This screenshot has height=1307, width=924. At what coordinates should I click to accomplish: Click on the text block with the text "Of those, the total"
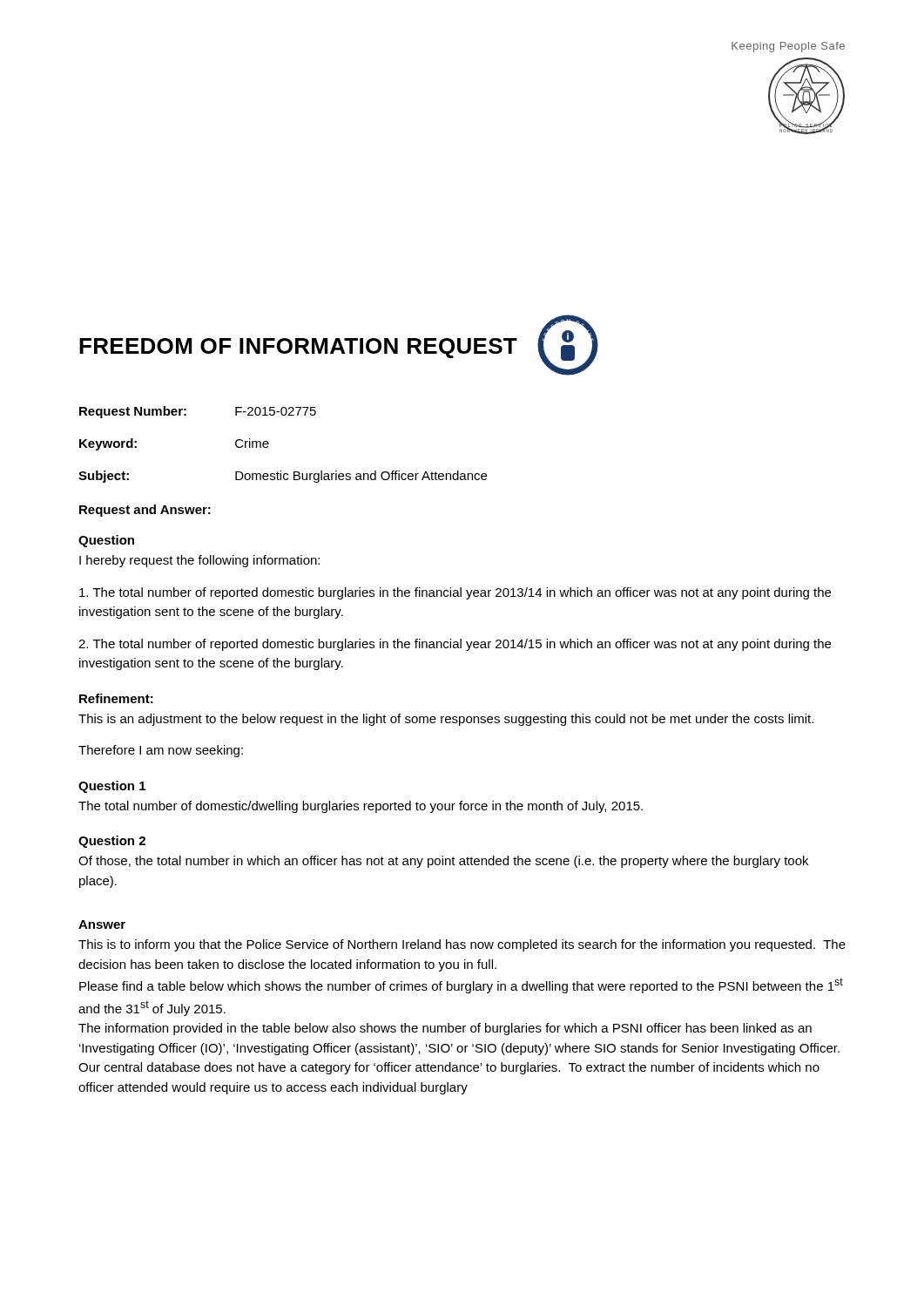tap(444, 870)
